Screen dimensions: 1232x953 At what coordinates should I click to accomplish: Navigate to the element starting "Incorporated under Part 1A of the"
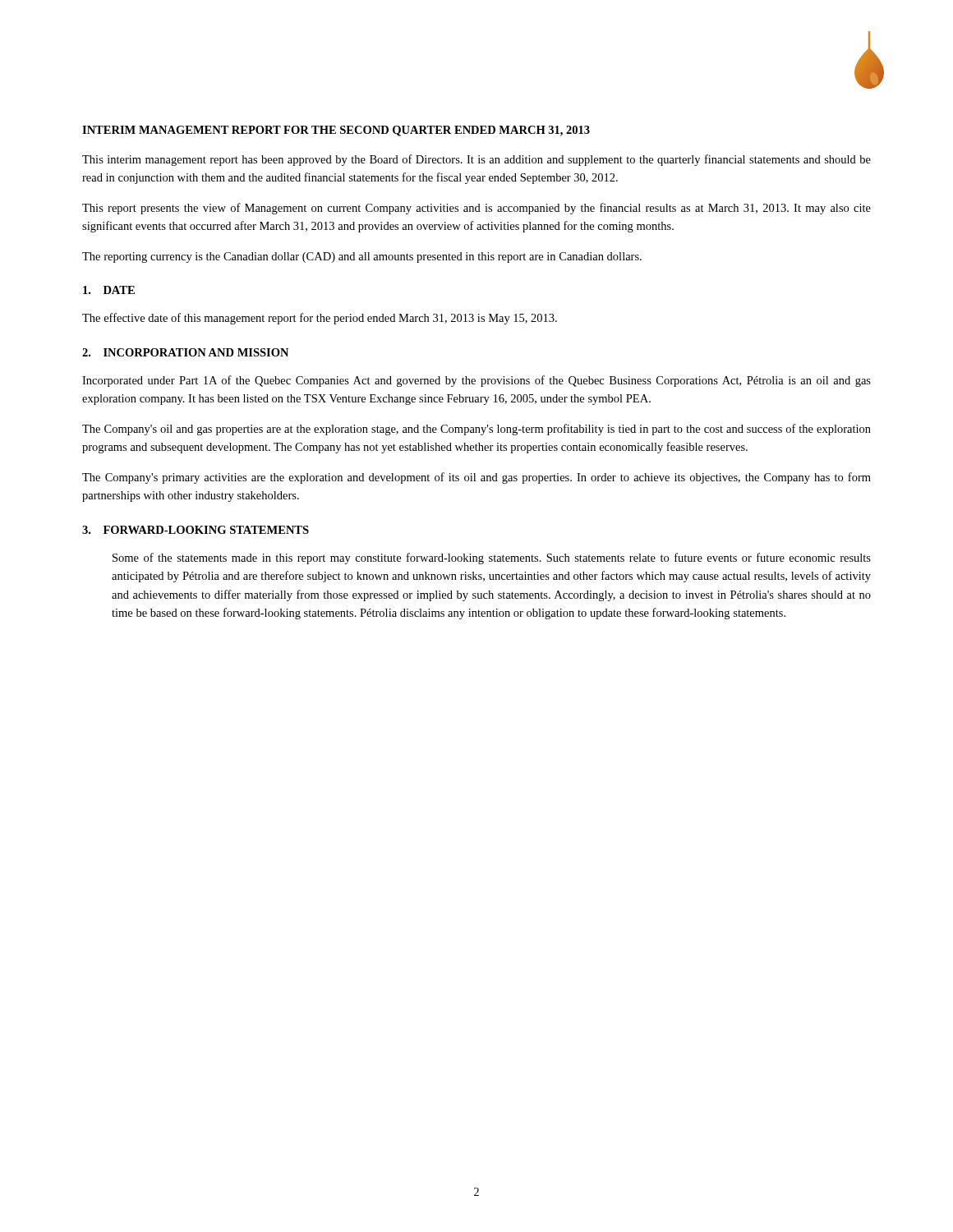[x=476, y=389]
